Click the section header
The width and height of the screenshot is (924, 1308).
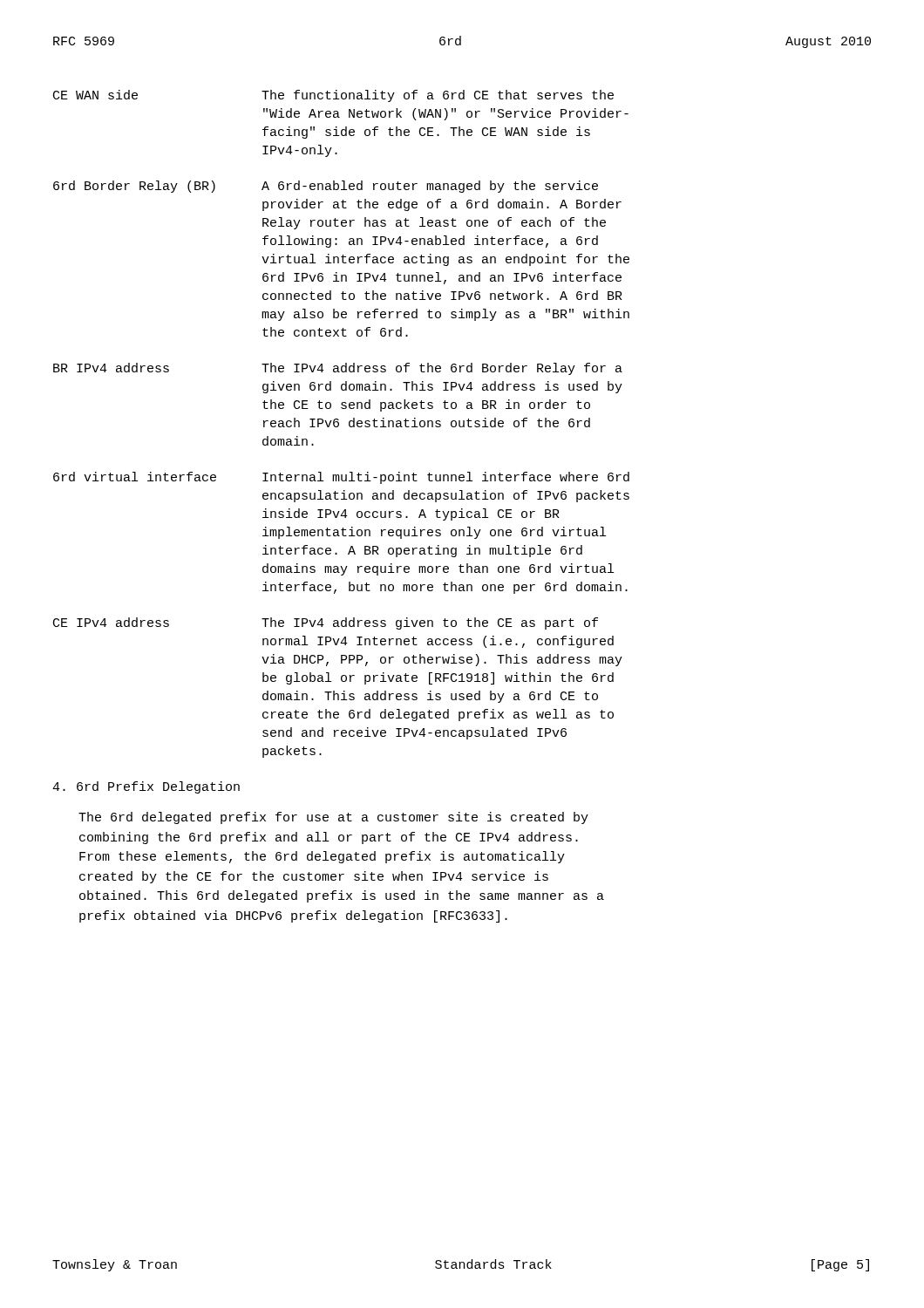(146, 788)
